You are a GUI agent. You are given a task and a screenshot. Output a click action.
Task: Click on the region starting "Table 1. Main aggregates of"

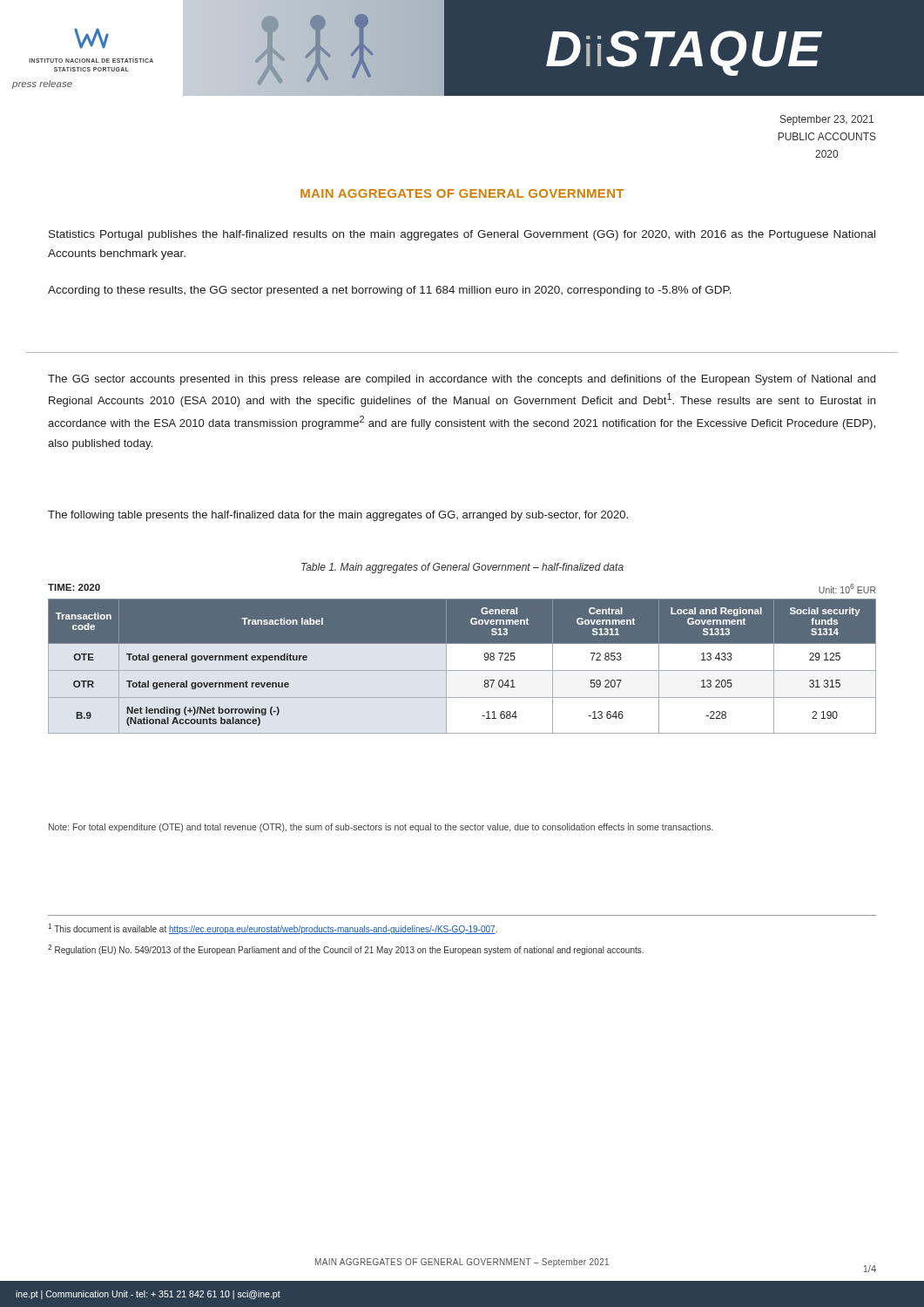[462, 567]
